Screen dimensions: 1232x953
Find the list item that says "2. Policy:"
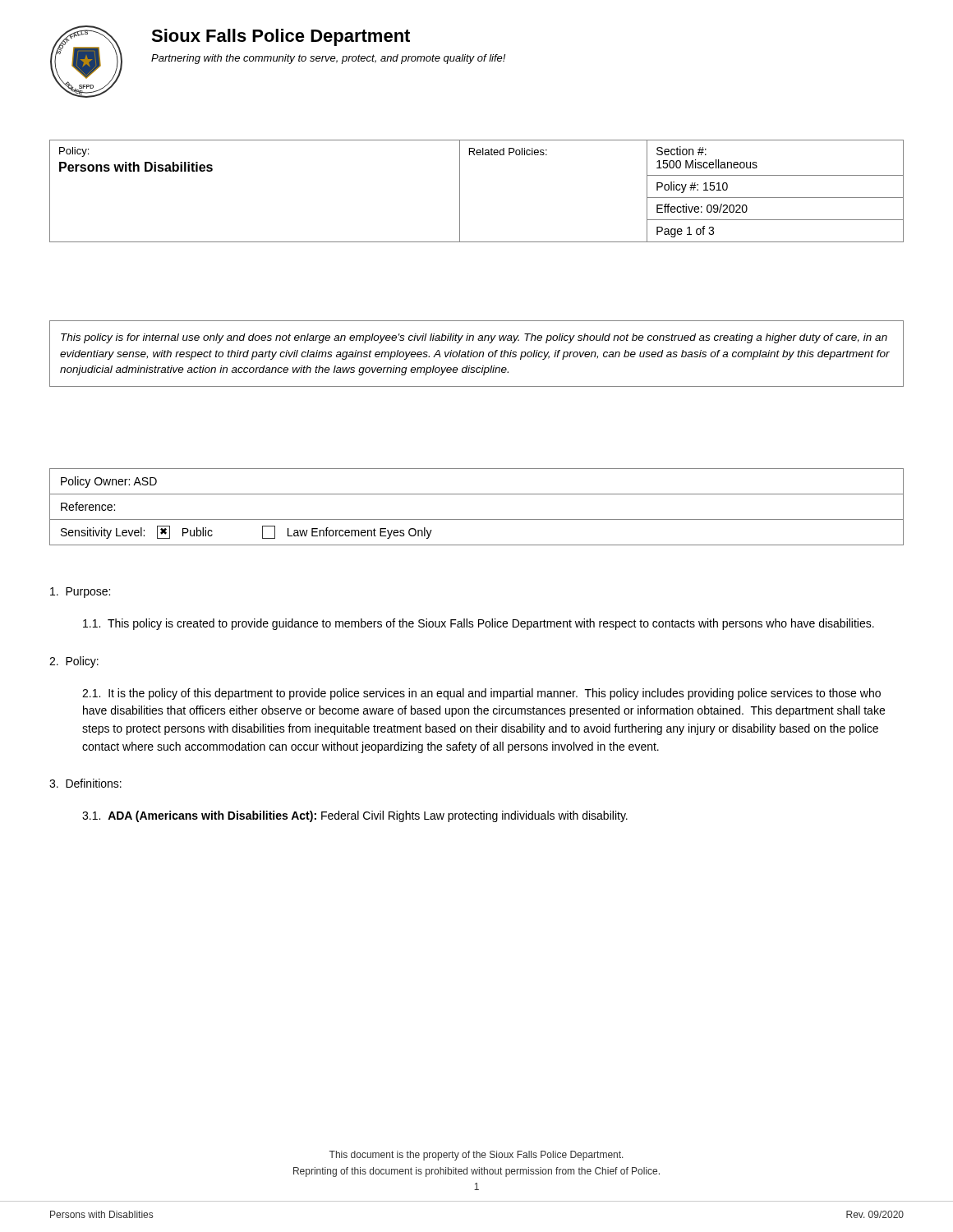tap(74, 661)
